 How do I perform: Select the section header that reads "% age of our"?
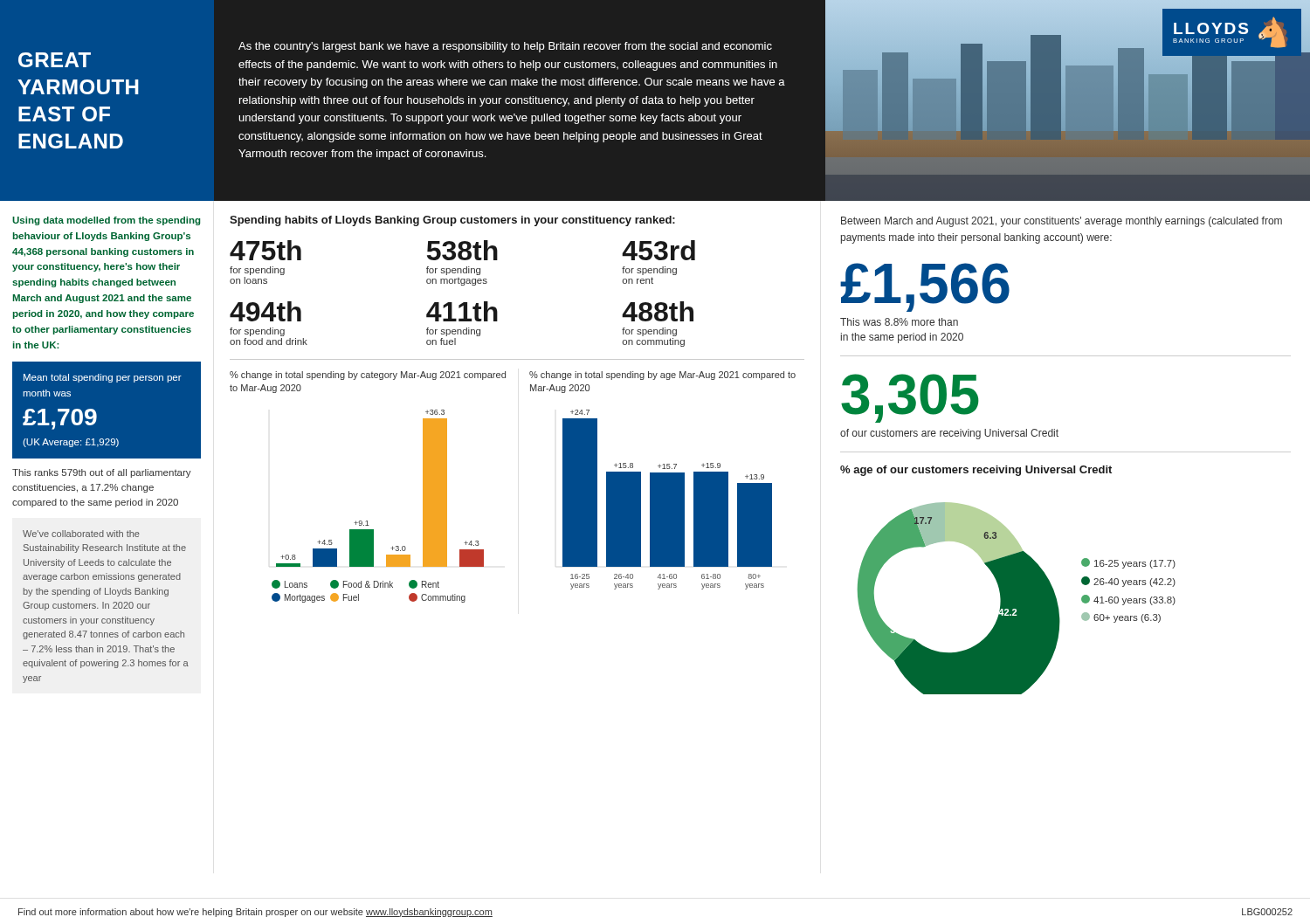click(976, 469)
